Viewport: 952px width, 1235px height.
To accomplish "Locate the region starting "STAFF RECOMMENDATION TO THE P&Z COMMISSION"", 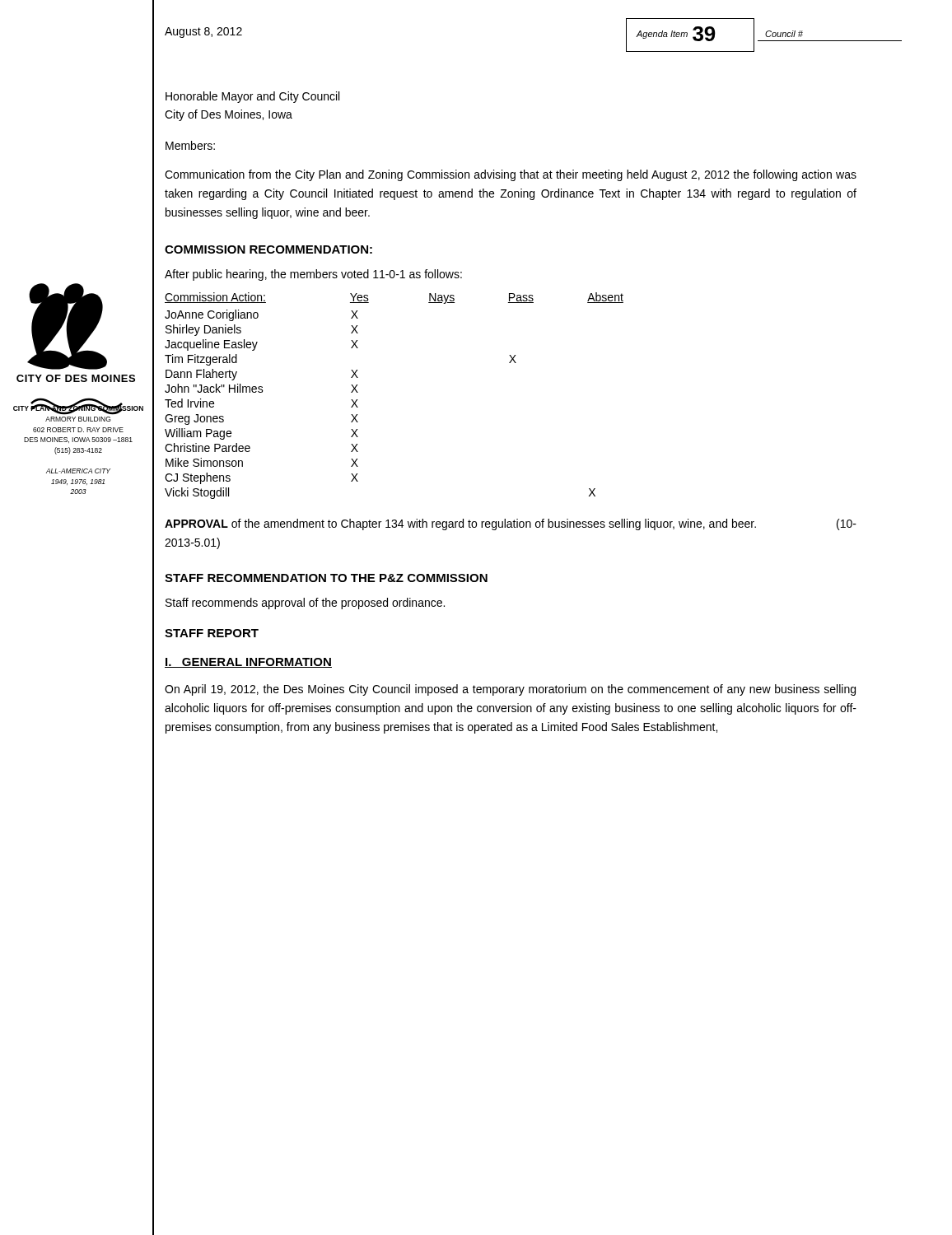I will tap(326, 578).
